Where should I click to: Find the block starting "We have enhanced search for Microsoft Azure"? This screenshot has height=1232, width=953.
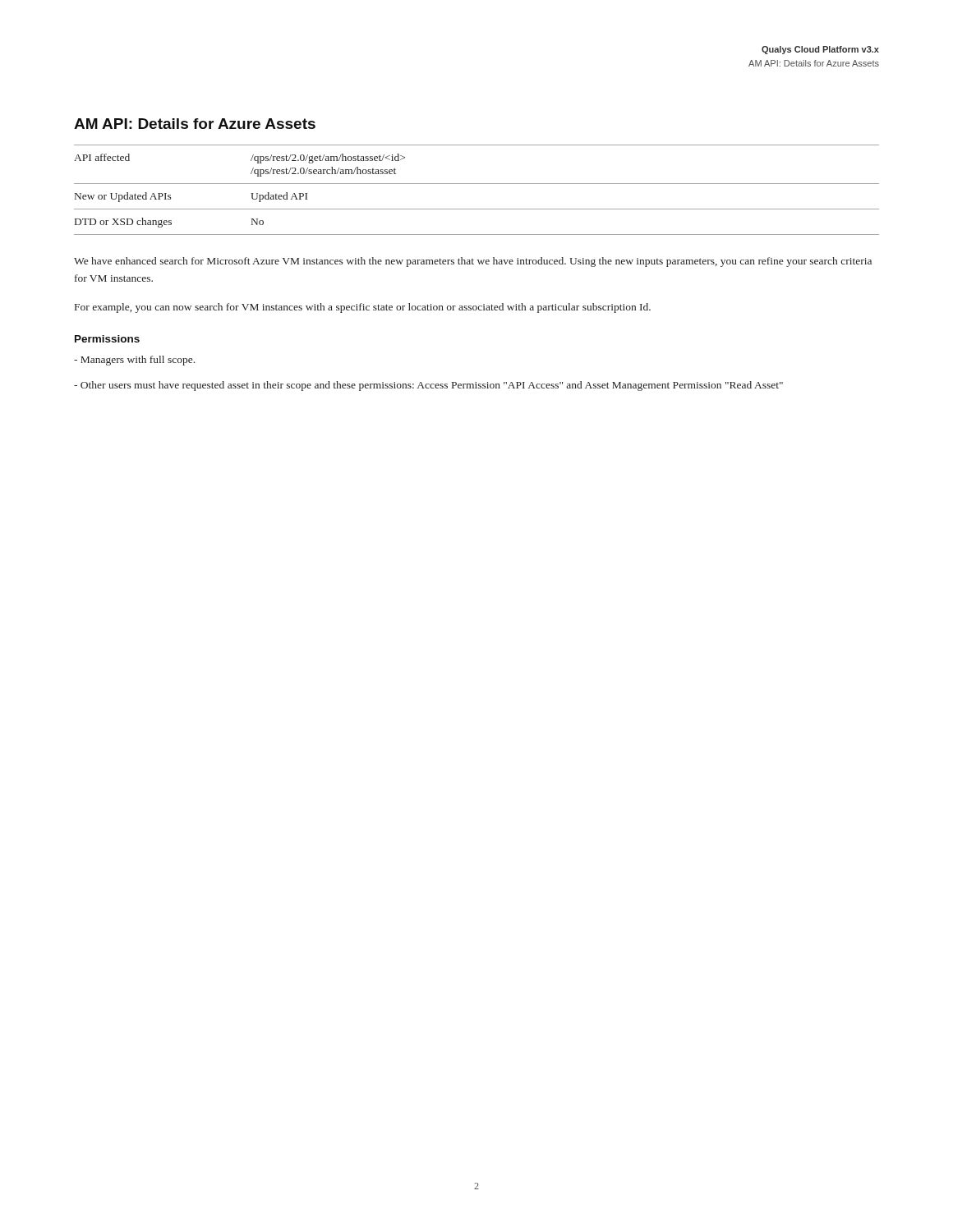coord(473,269)
